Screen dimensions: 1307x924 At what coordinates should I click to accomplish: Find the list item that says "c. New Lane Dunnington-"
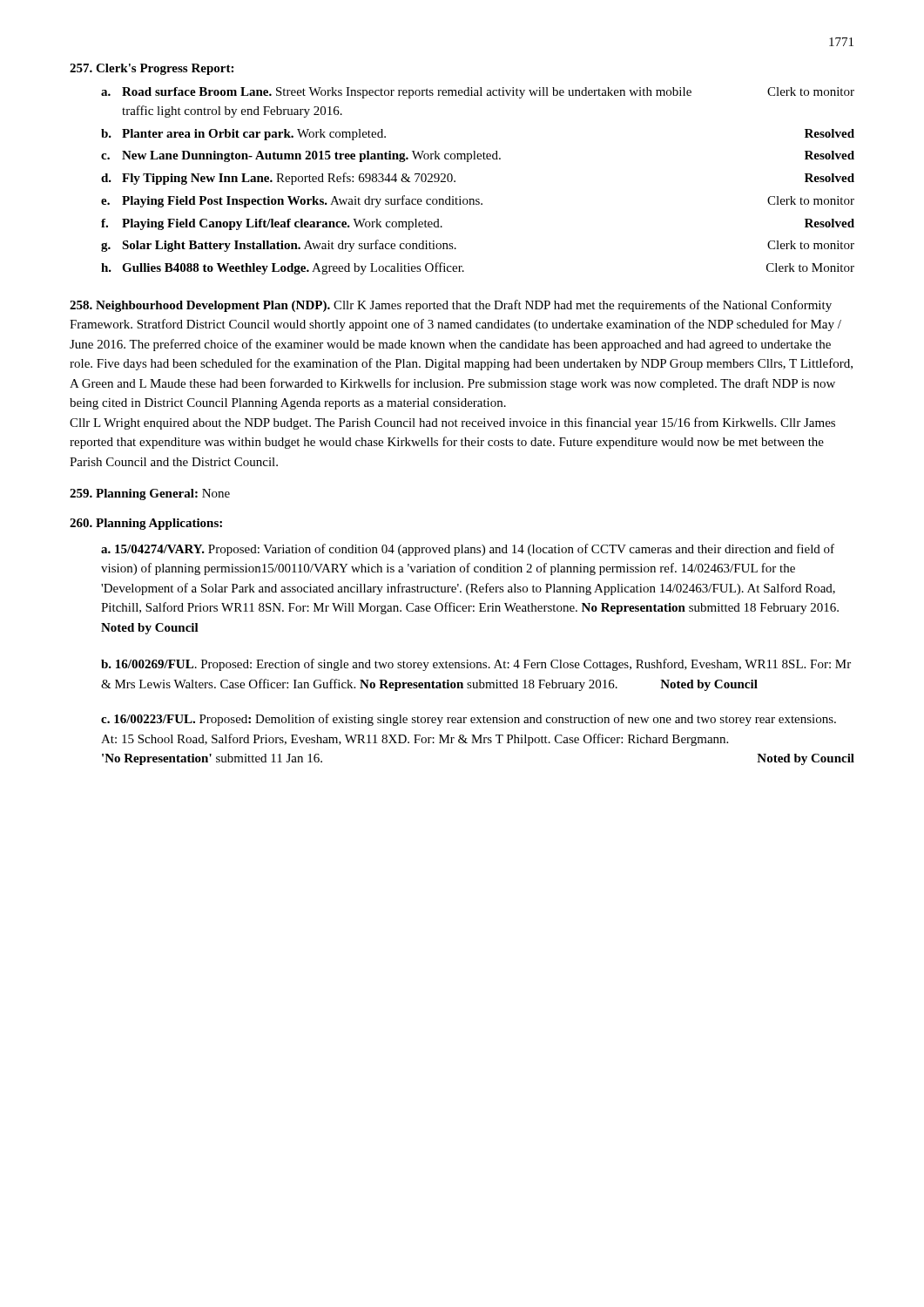point(478,156)
